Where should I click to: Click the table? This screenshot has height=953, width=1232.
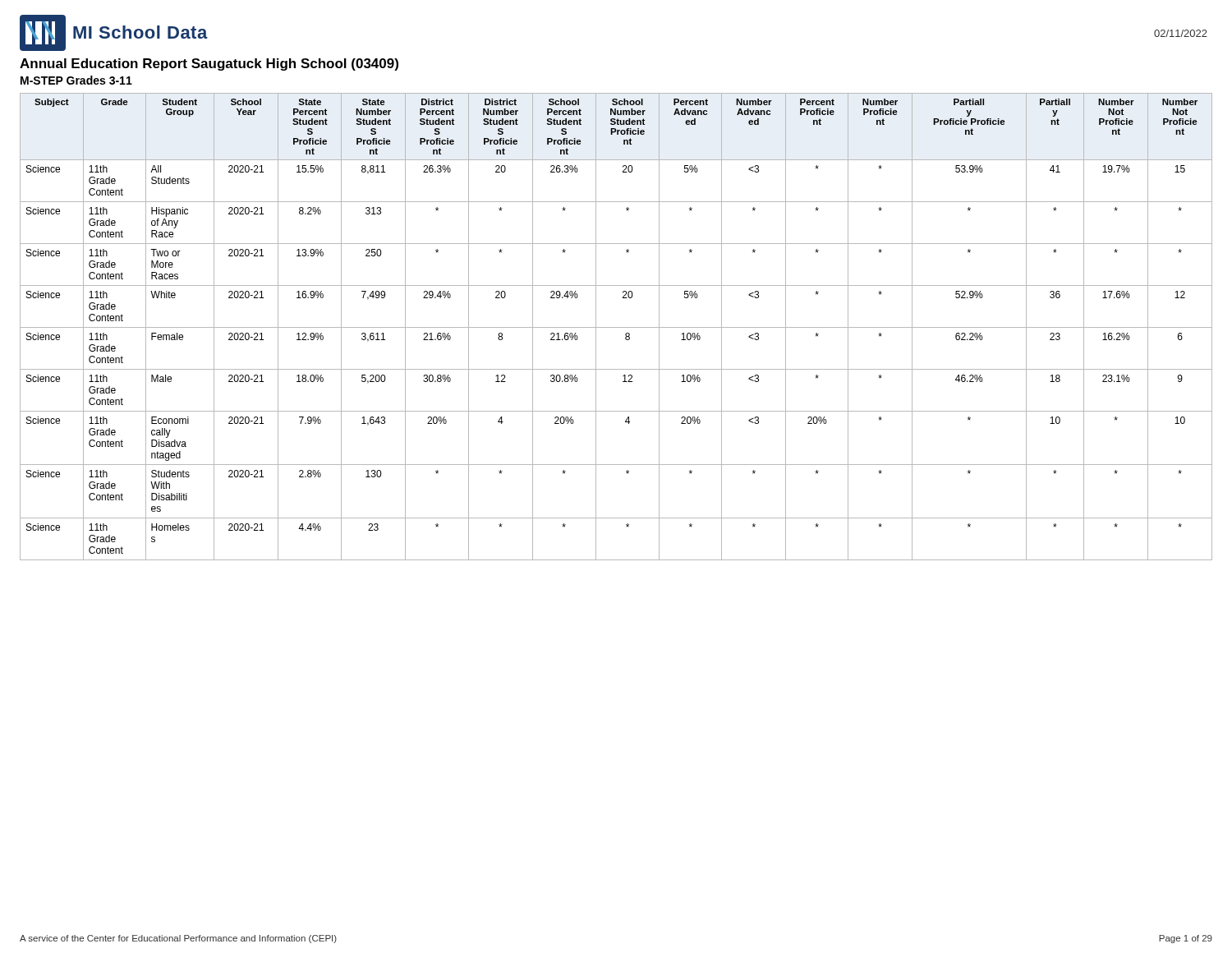616,327
